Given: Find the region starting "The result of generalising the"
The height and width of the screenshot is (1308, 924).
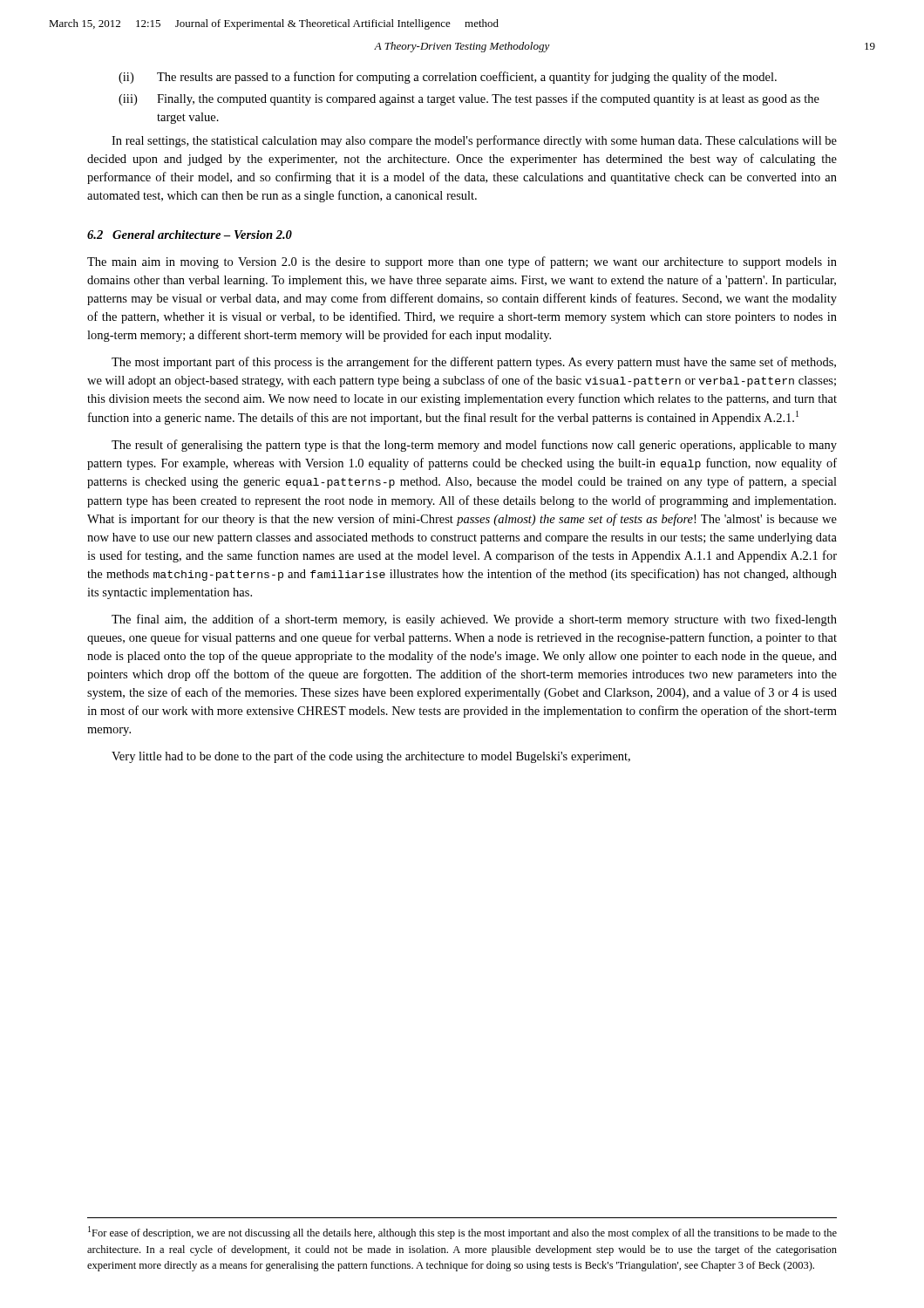Looking at the screenshot, I should pos(462,518).
